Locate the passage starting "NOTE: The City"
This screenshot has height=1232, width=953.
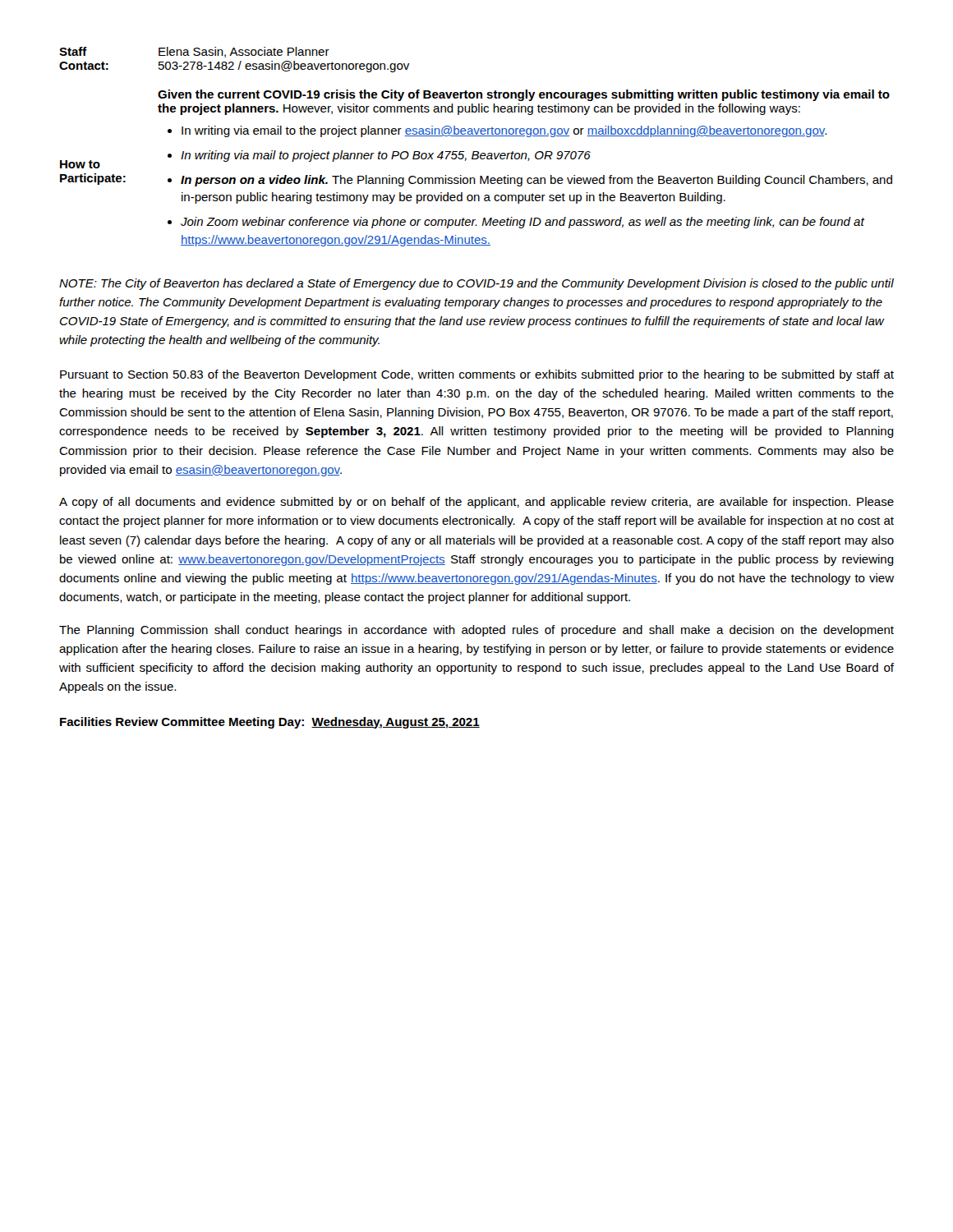pyautogui.click(x=476, y=311)
